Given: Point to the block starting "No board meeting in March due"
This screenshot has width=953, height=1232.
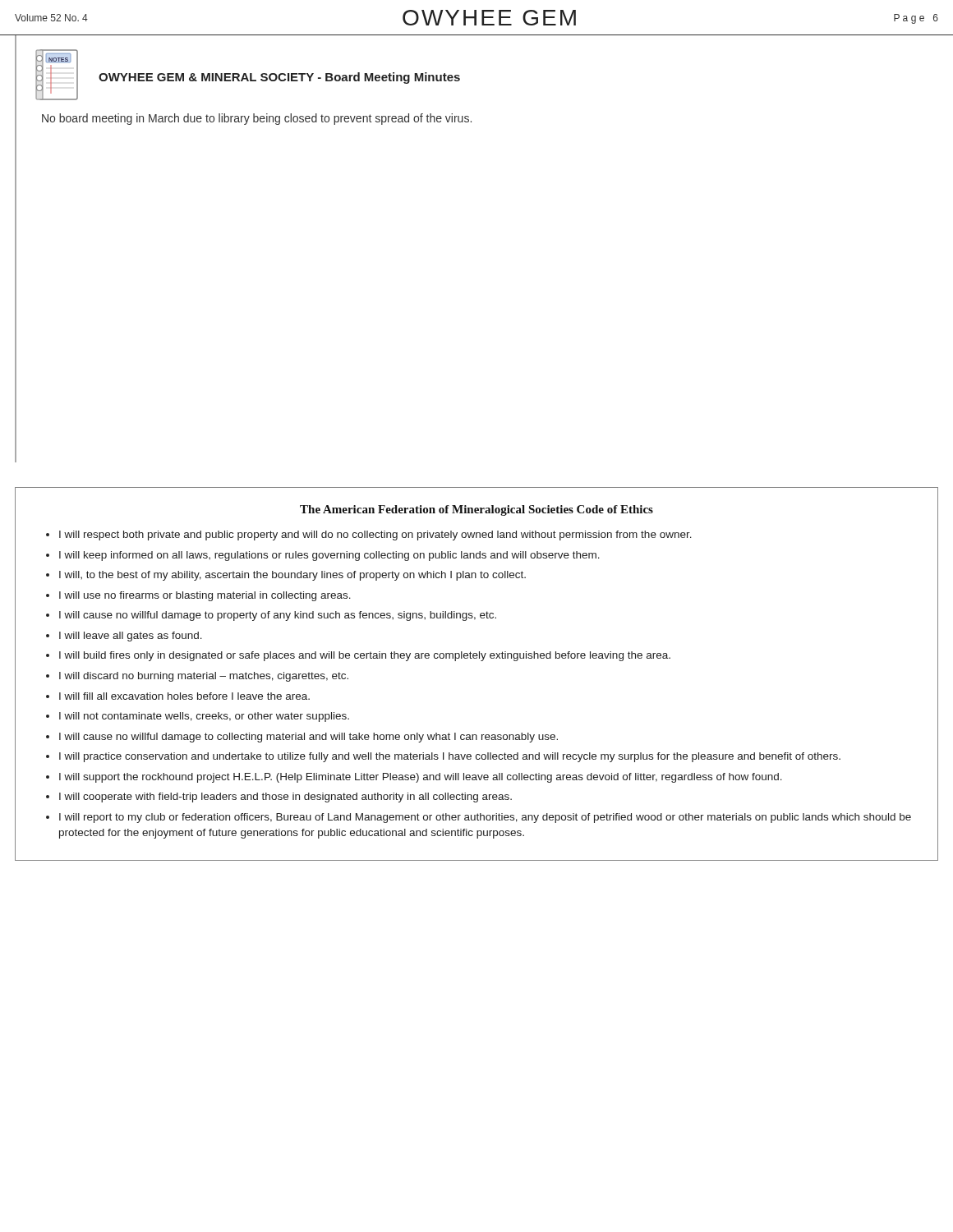Looking at the screenshot, I should [257, 118].
